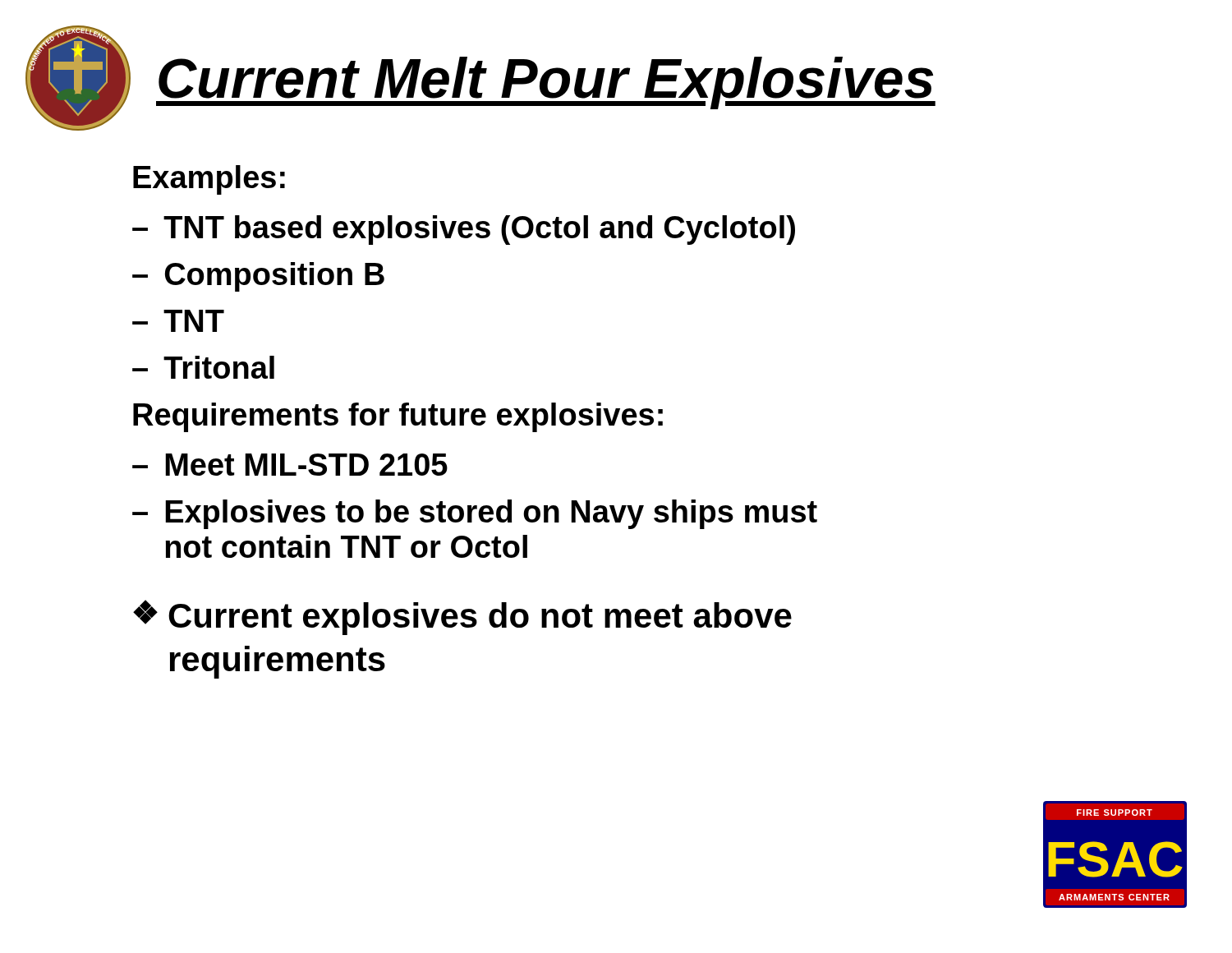This screenshot has height=953, width=1232.
Task: Locate the text "– Tritonal"
Action: 204,368
